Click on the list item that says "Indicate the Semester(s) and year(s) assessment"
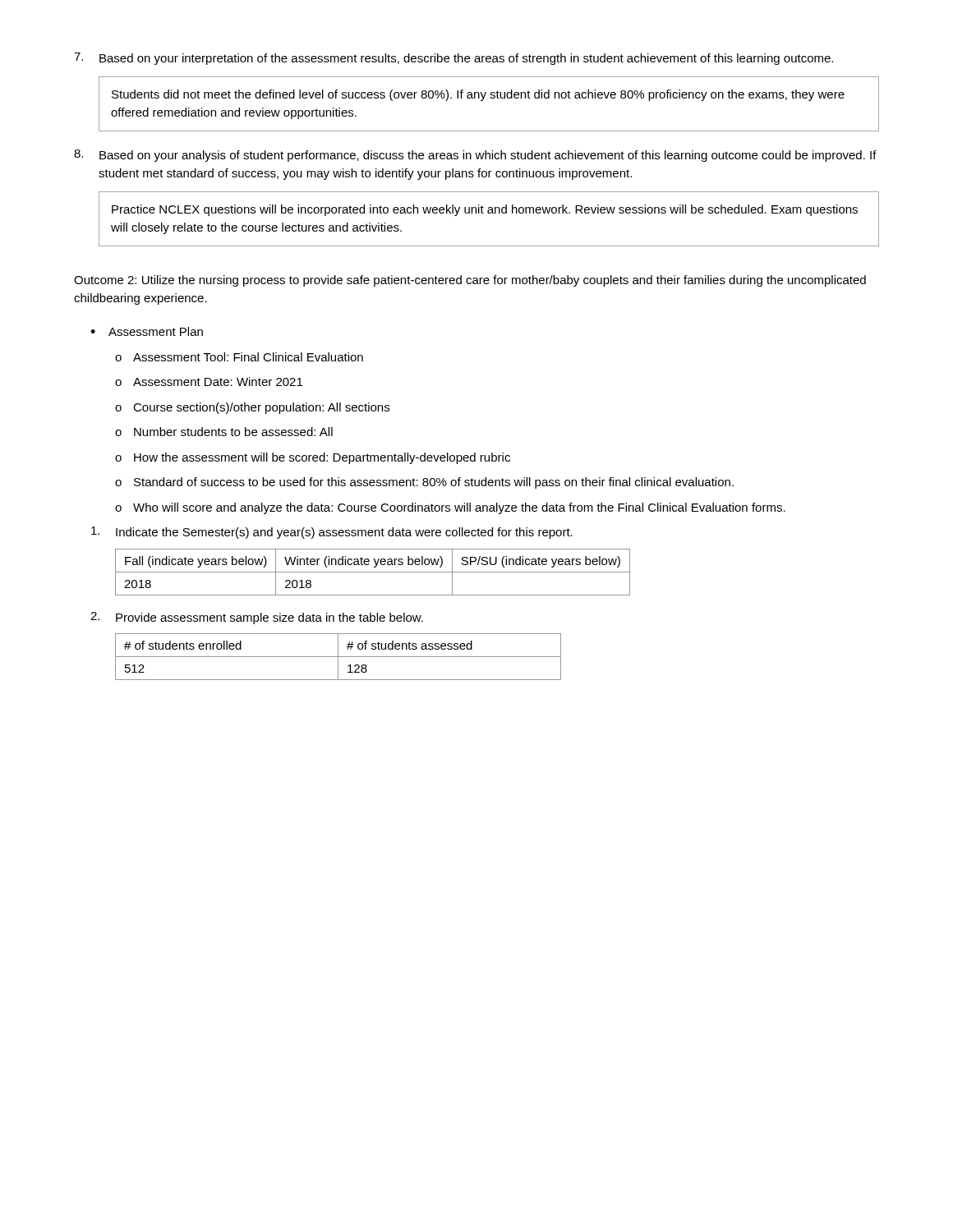Image resolution: width=953 pixels, height=1232 pixels. [x=332, y=533]
